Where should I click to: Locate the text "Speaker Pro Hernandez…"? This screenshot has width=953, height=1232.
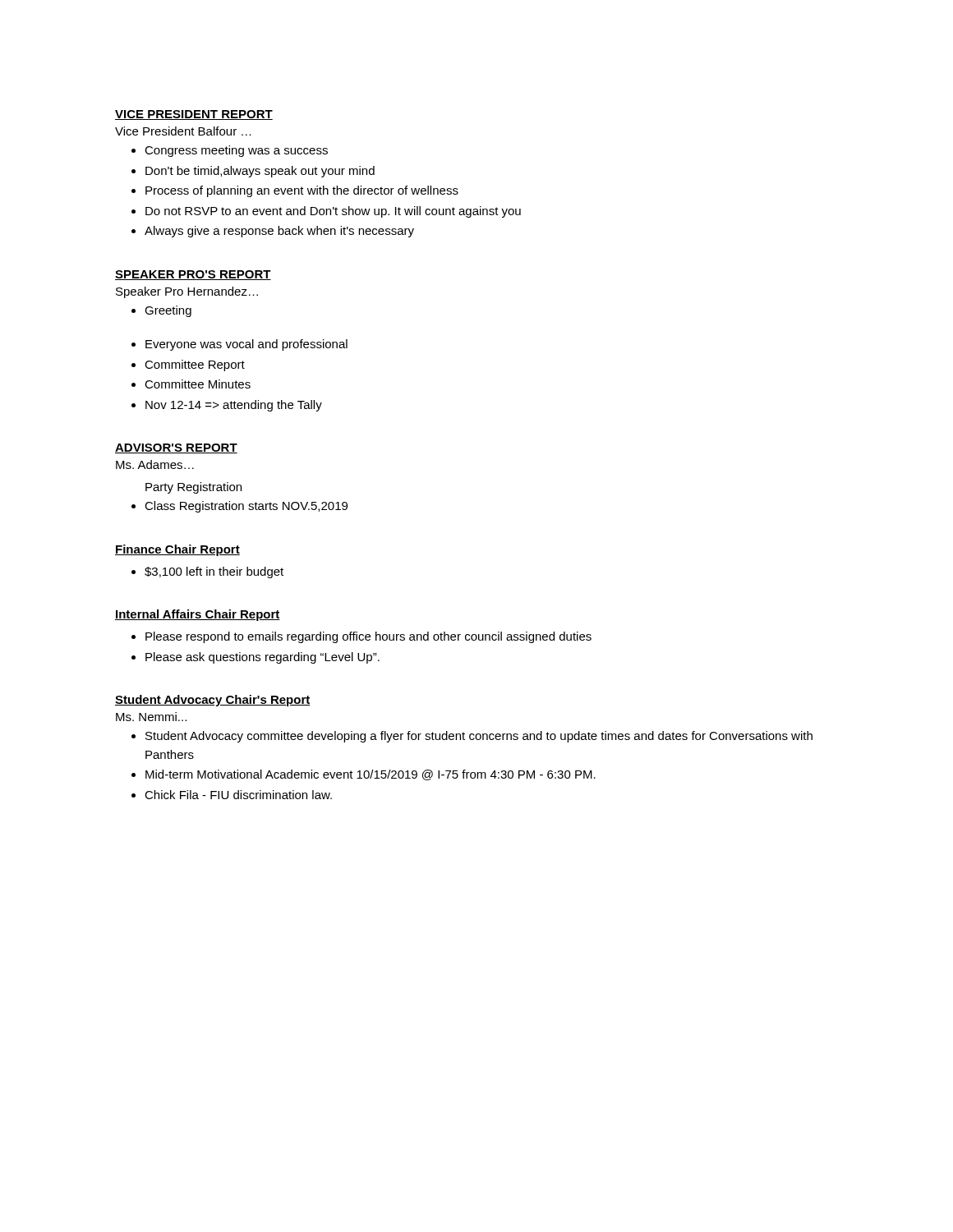187,291
